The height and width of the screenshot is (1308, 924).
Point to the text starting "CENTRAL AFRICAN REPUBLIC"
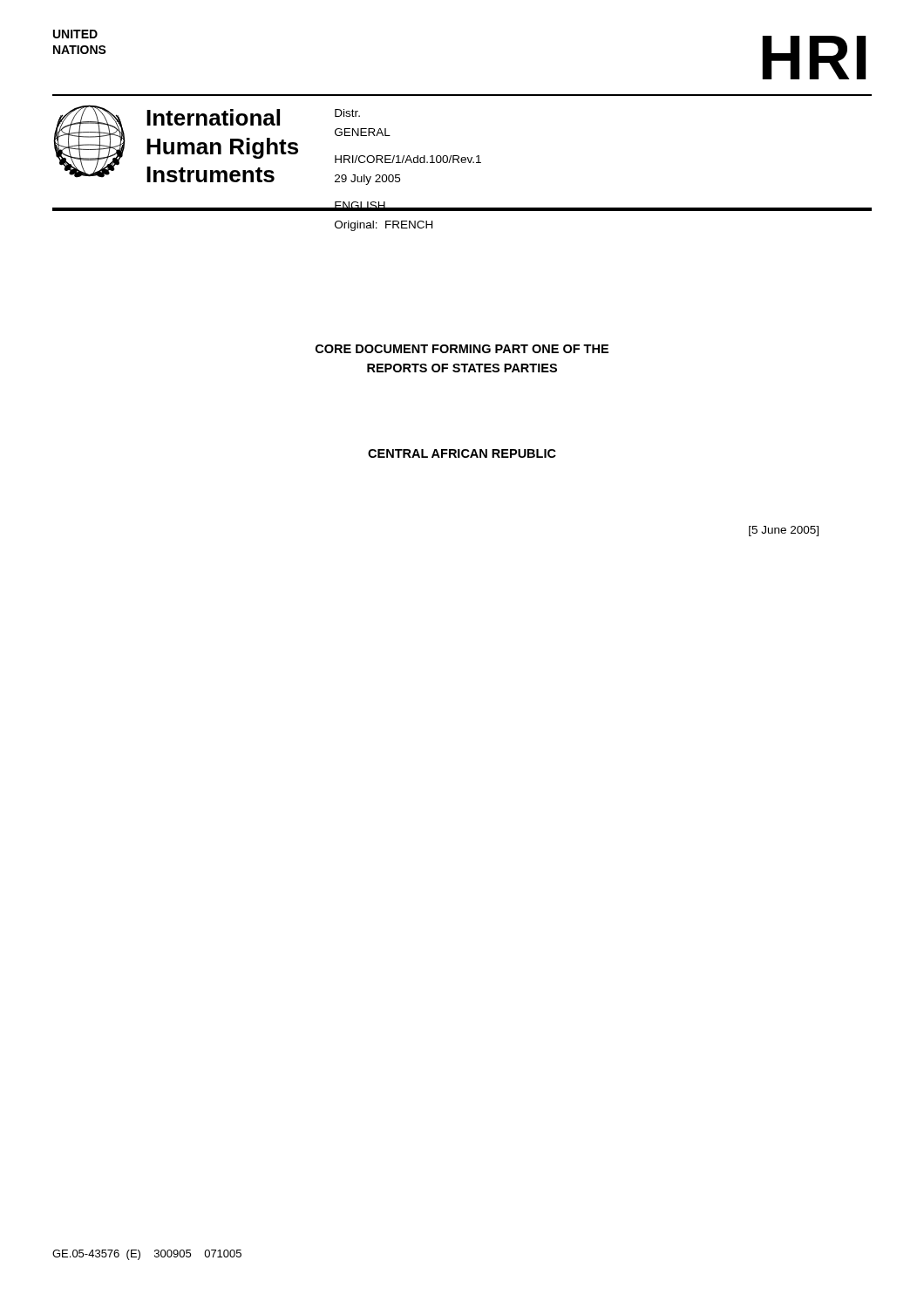(462, 453)
